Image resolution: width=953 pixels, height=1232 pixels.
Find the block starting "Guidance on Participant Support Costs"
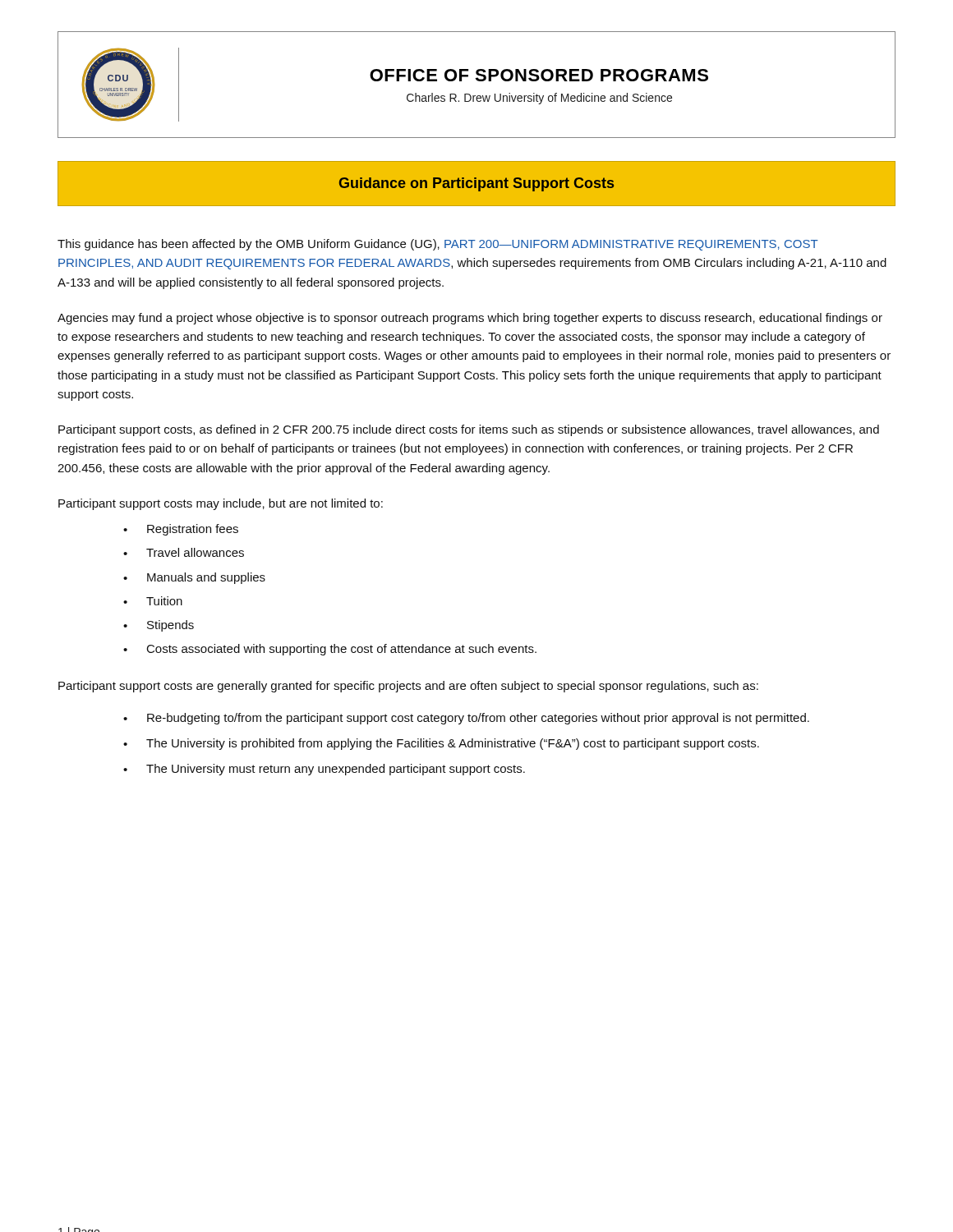476,184
